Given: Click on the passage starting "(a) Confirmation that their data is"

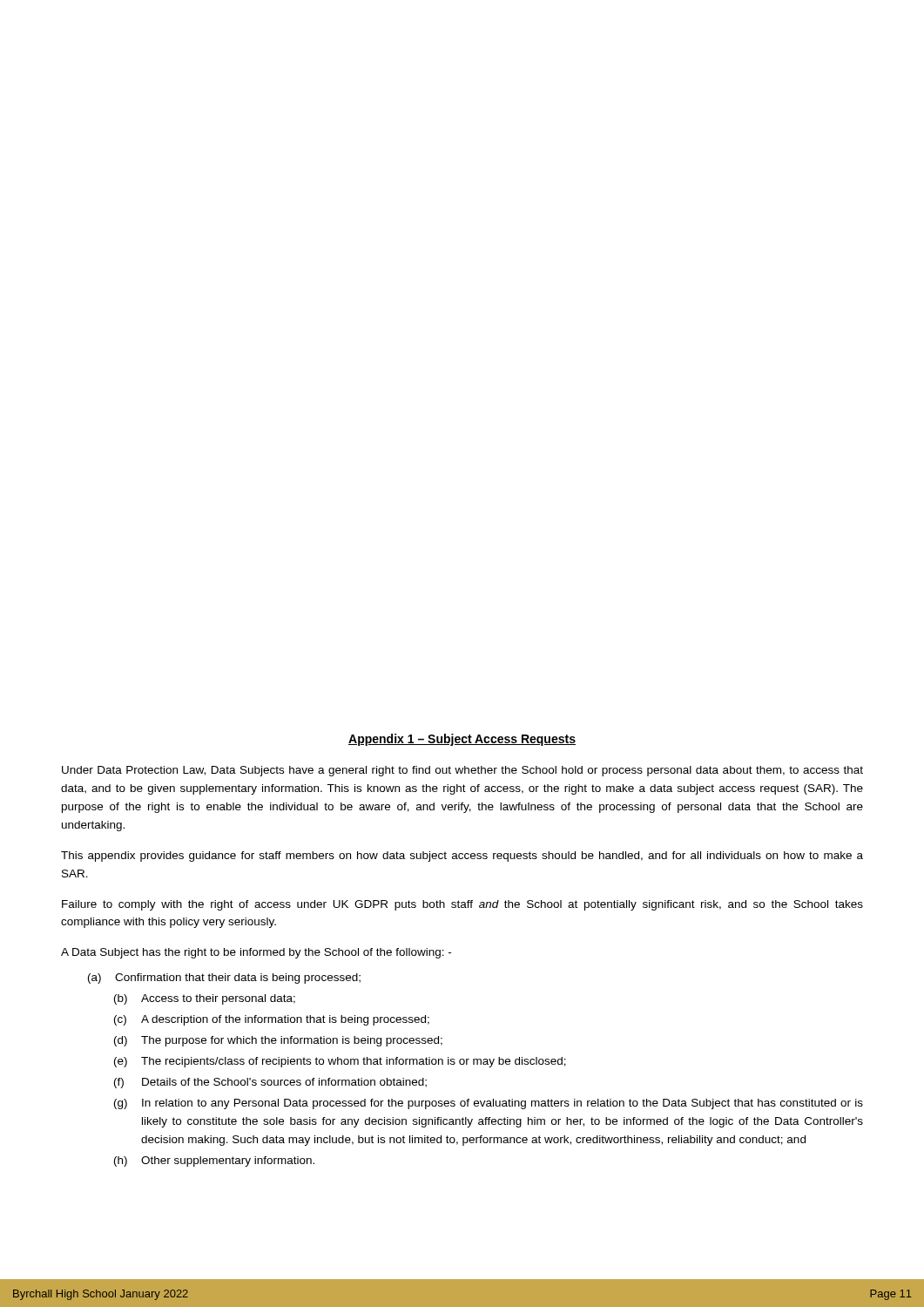Looking at the screenshot, I should 224,979.
